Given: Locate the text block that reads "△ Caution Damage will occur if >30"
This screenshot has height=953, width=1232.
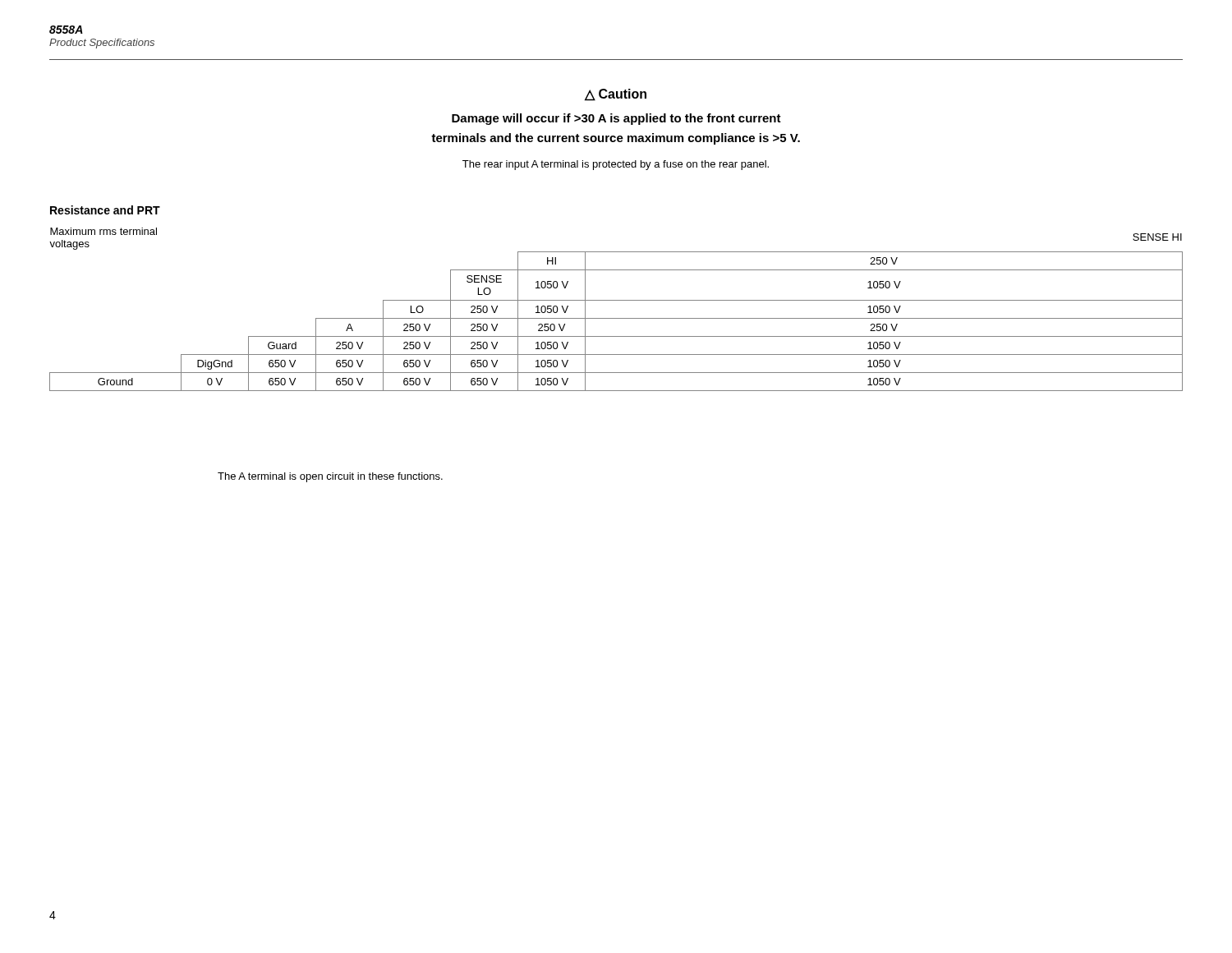Looking at the screenshot, I should tap(616, 128).
